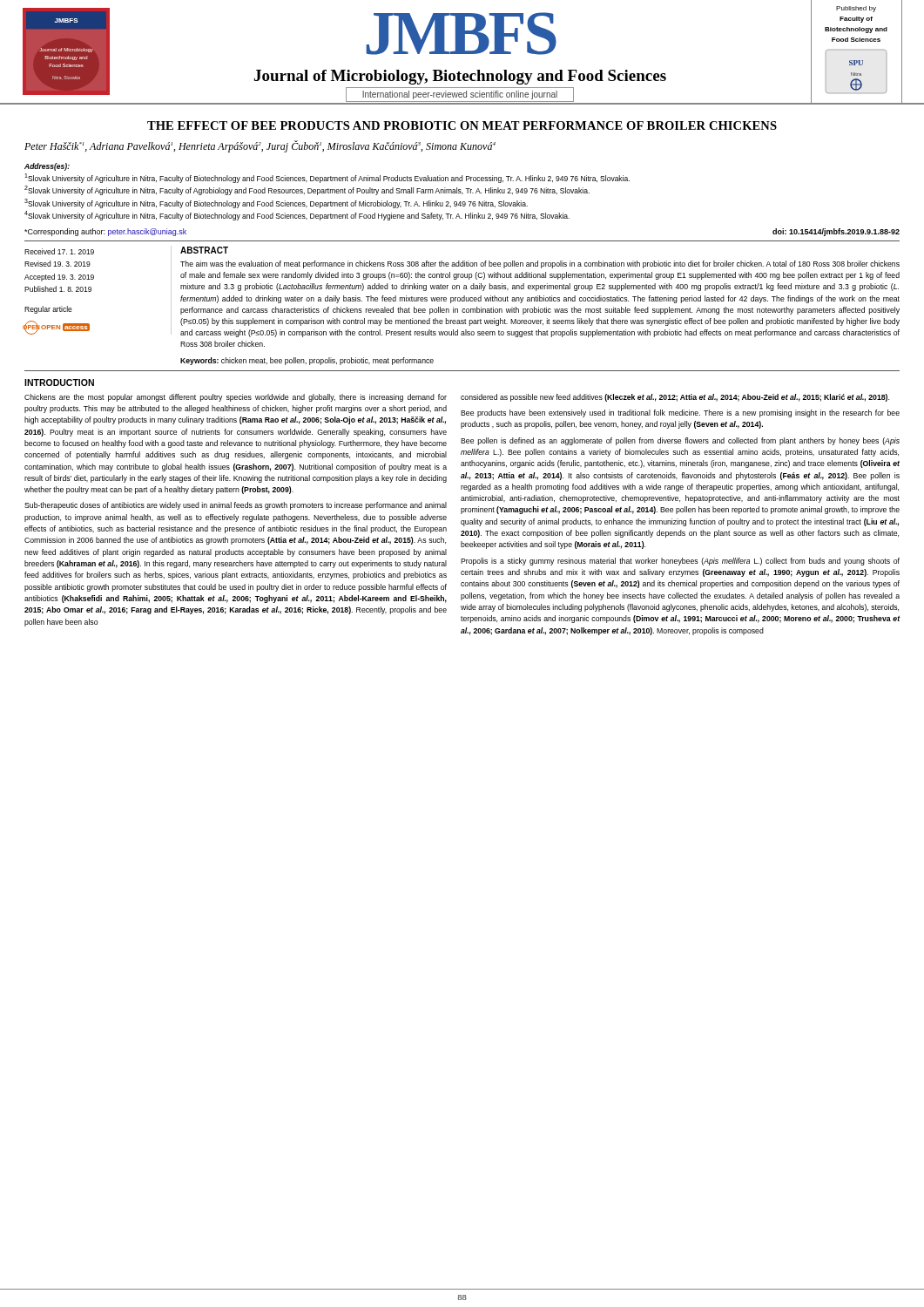Locate the text starting "Chickens are the"

pyautogui.click(x=236, y=510)
